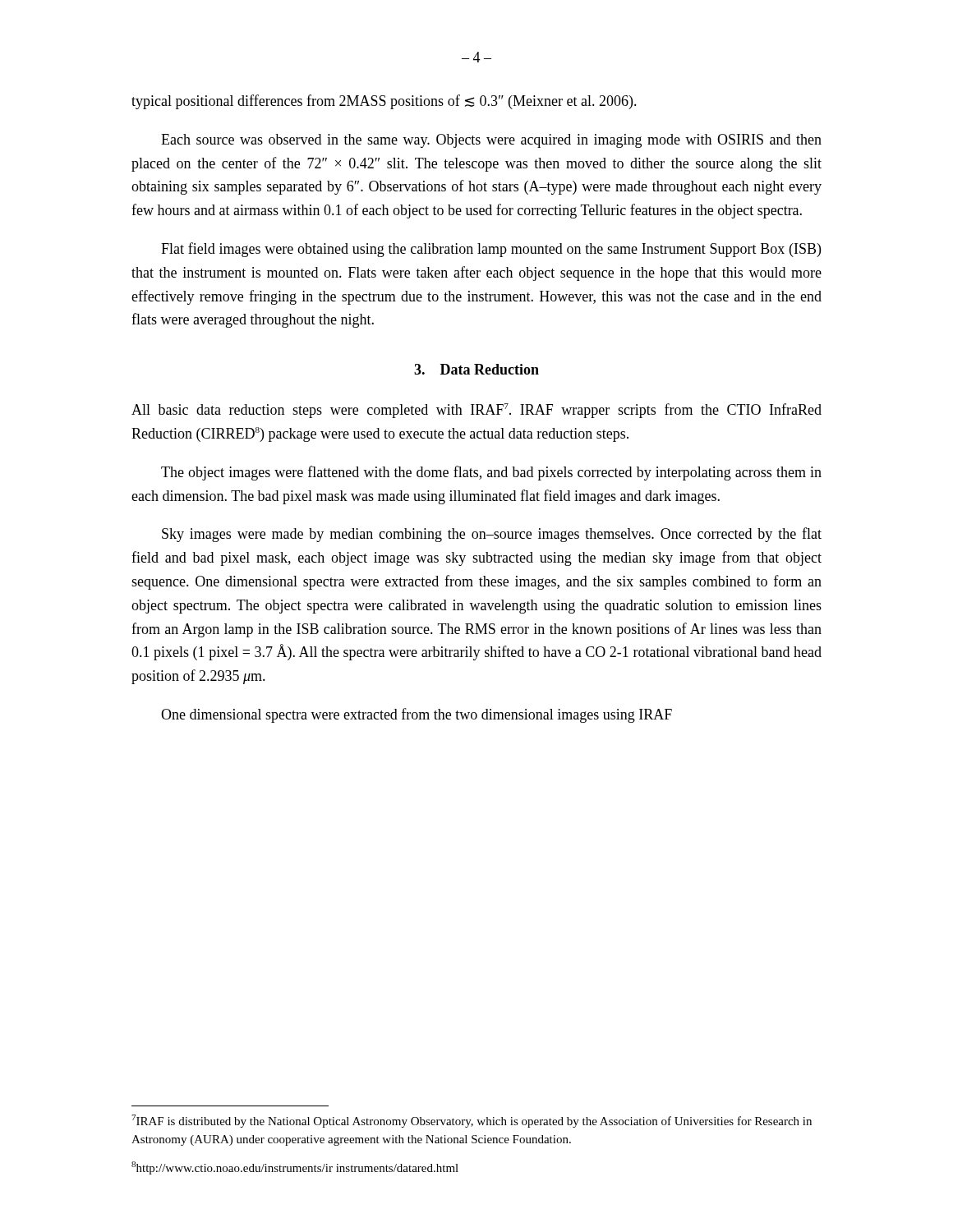
Task: Click where it says "3. Data Reduction"
Action: pos(476,370)
